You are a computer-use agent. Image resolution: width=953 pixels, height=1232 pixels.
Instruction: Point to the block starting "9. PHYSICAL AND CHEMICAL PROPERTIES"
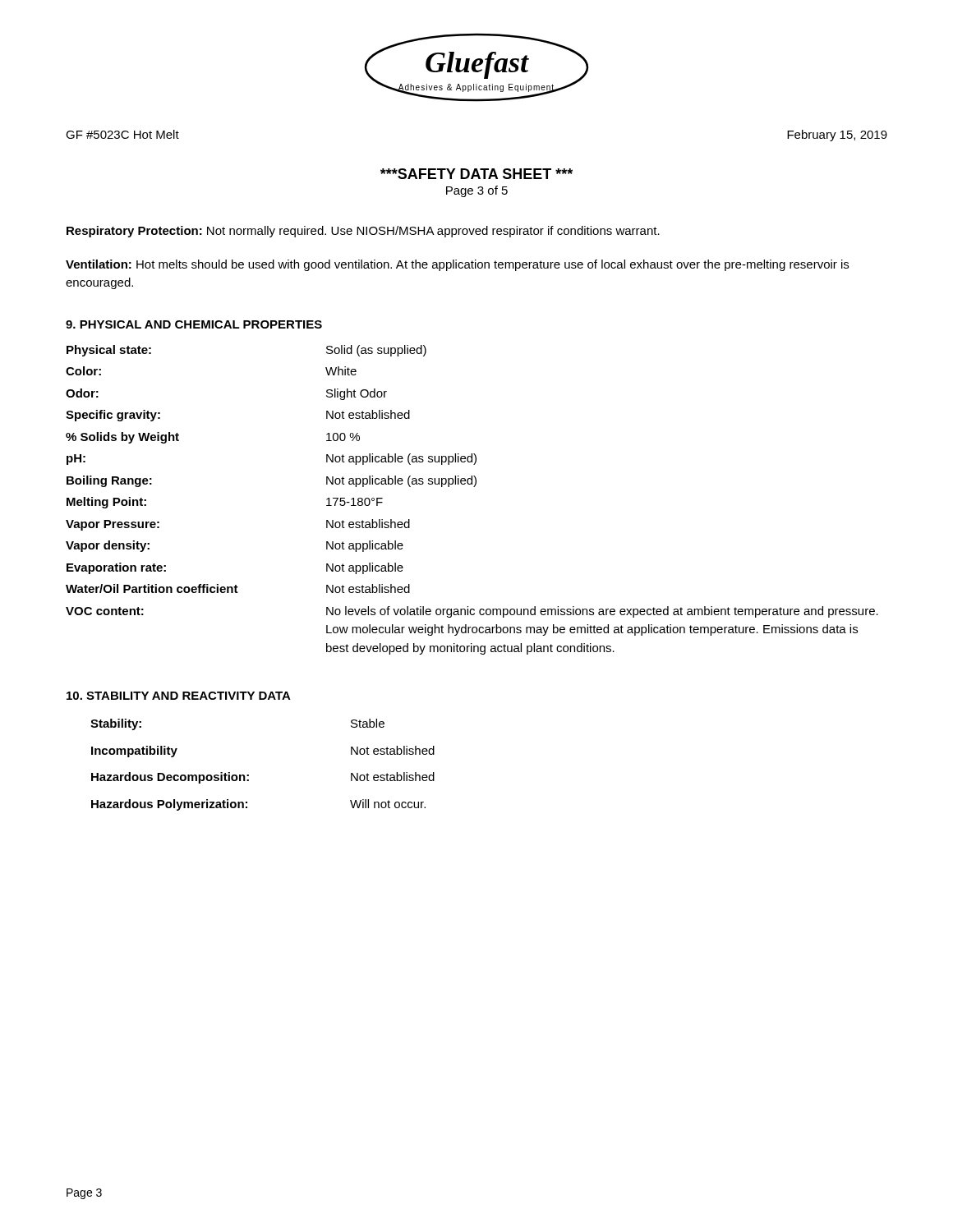click(194, 324)
